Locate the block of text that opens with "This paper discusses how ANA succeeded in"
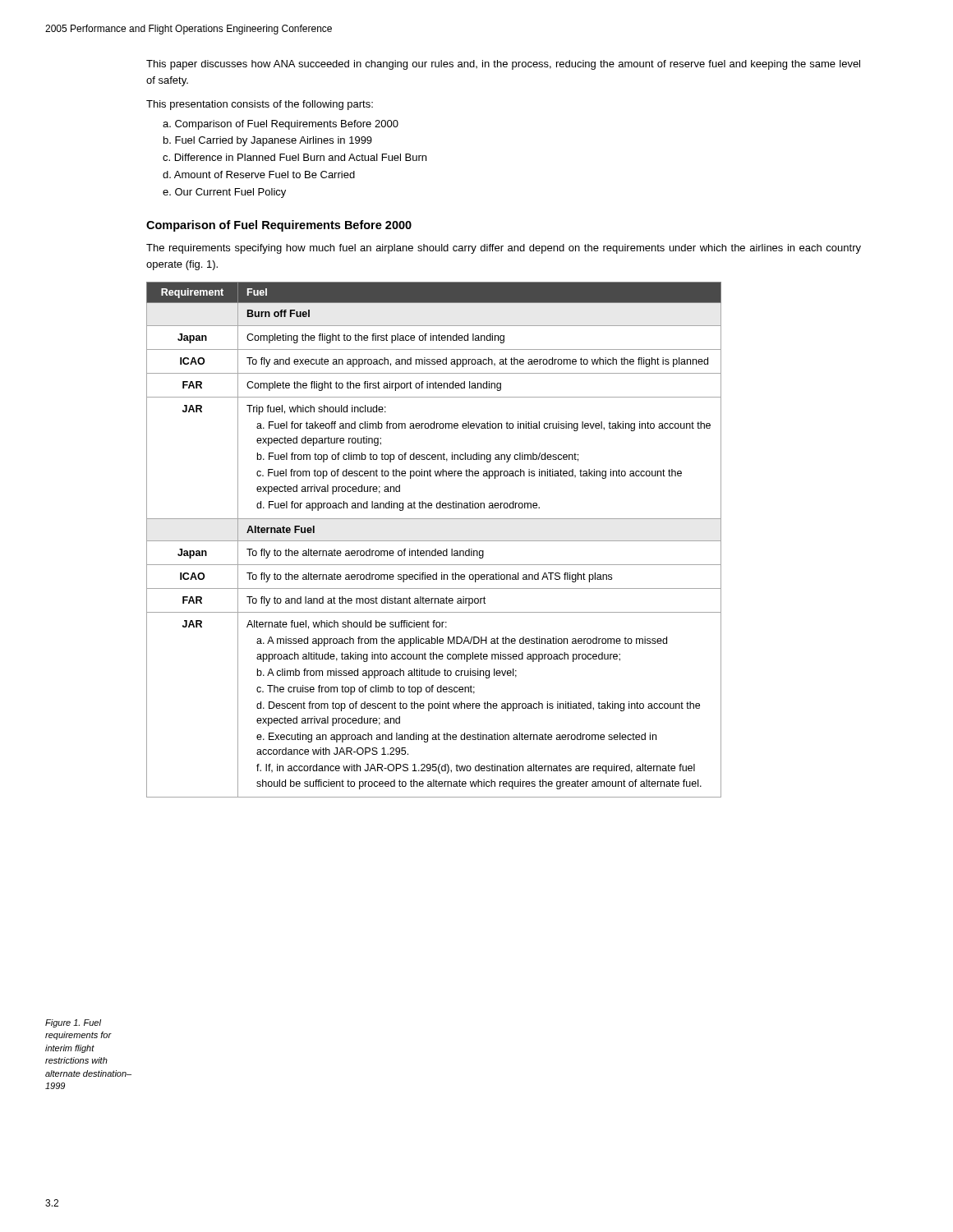 (x=504, y=72)
